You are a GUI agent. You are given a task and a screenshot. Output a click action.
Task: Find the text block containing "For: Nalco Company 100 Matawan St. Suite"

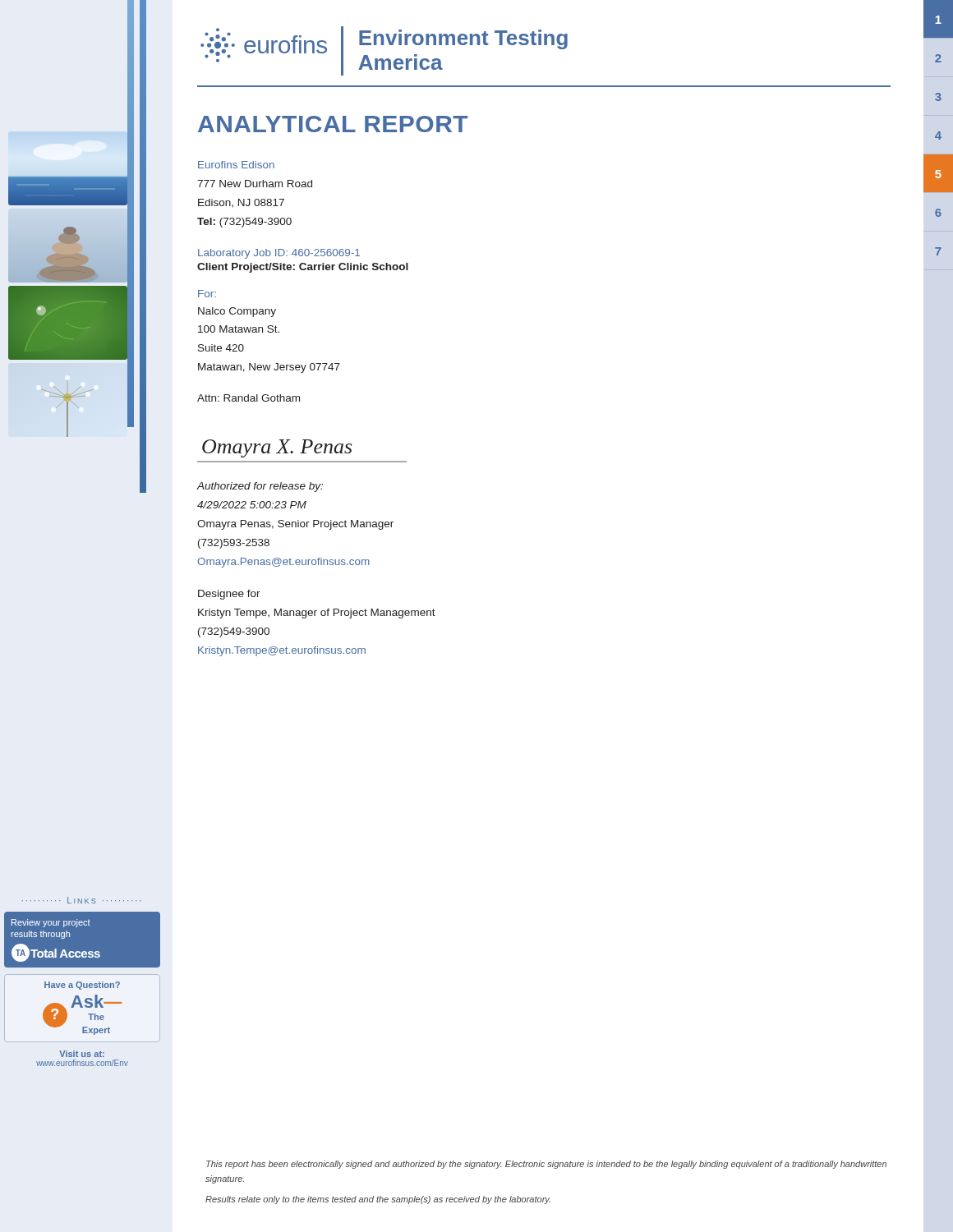(207, 294)
